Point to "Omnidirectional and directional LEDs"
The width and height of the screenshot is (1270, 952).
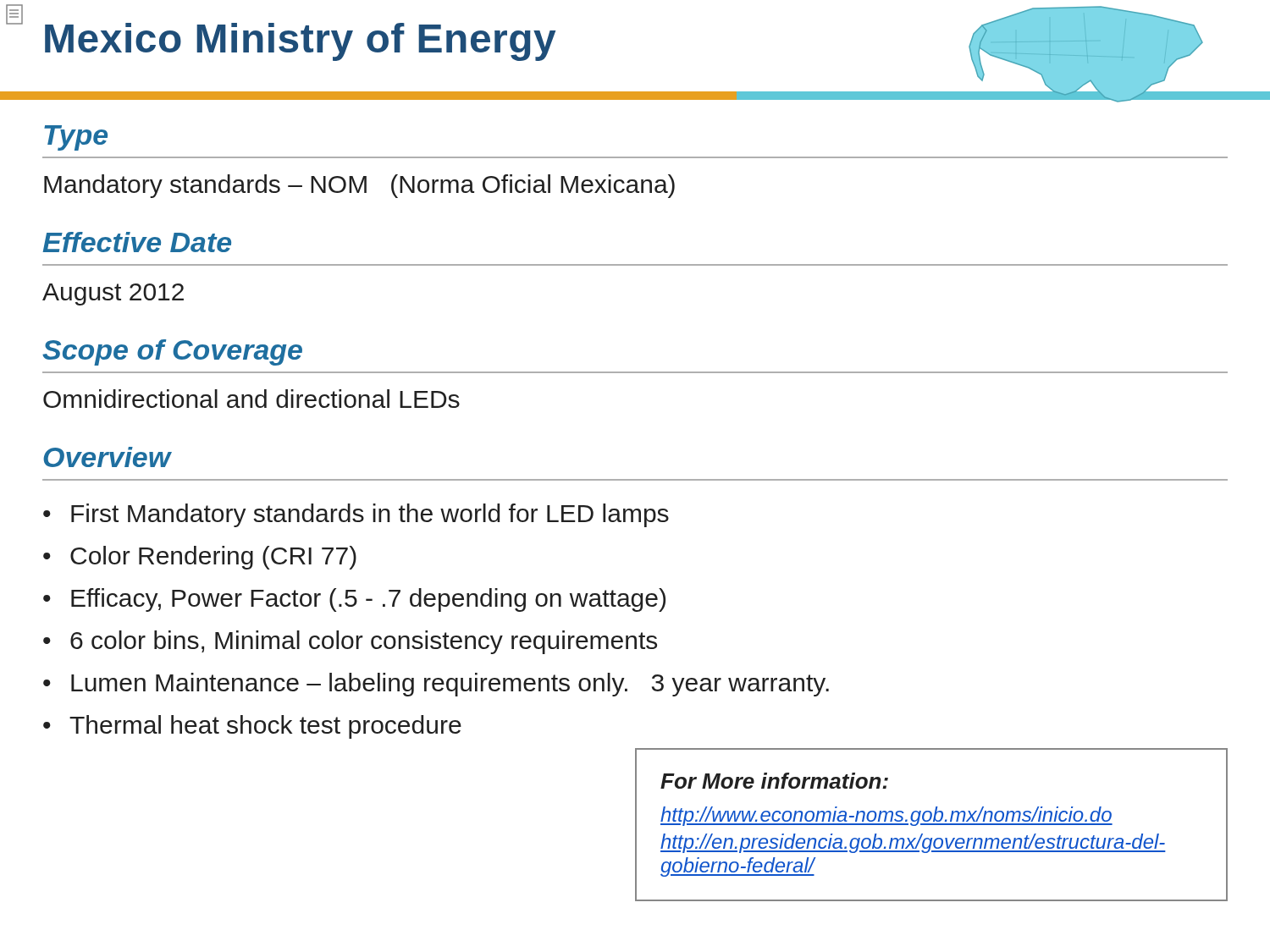point(251,399)
